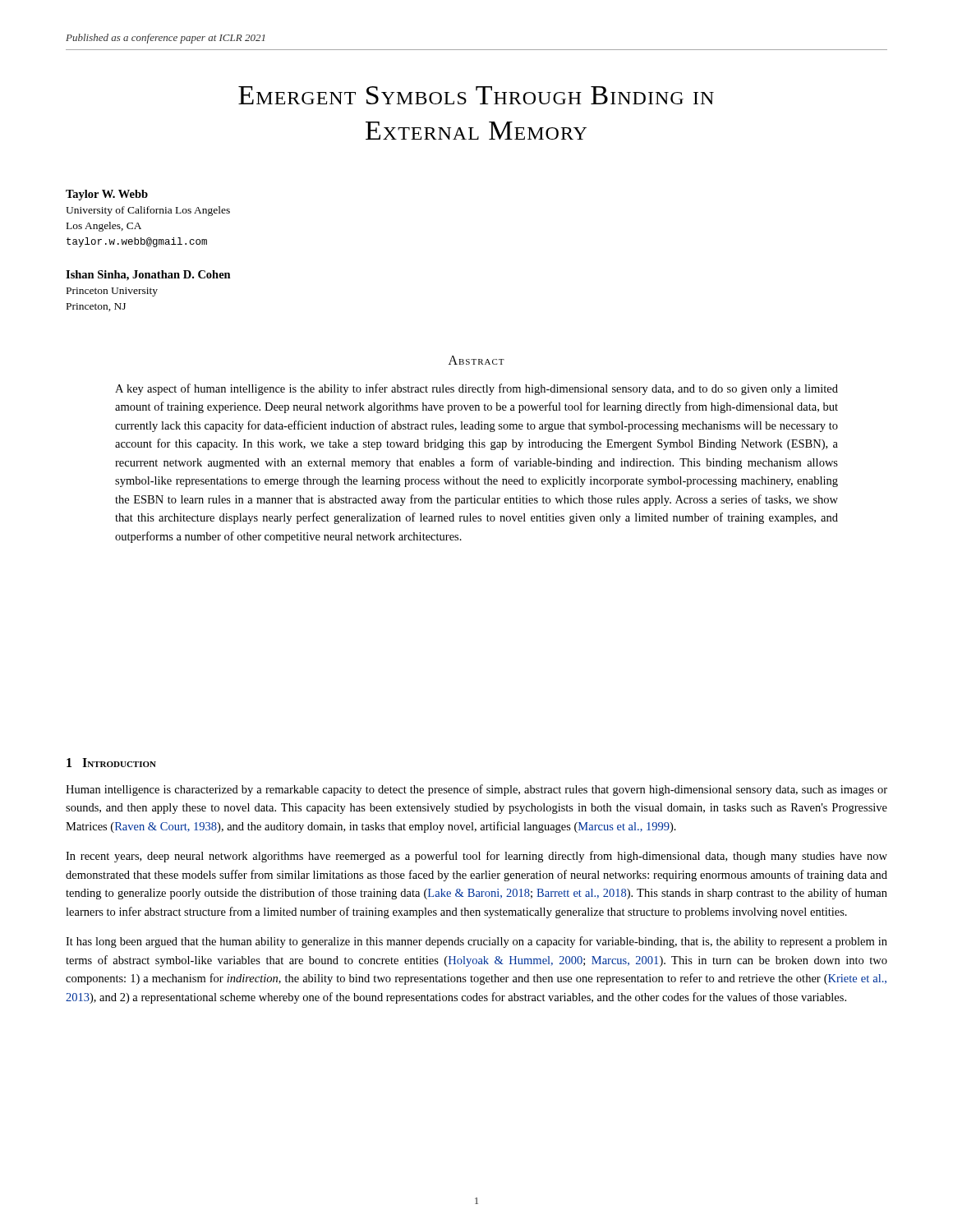The image size is (953, 1232).
Task: Locate the text starting "Human intelligence is"
Action: point(476,808)
